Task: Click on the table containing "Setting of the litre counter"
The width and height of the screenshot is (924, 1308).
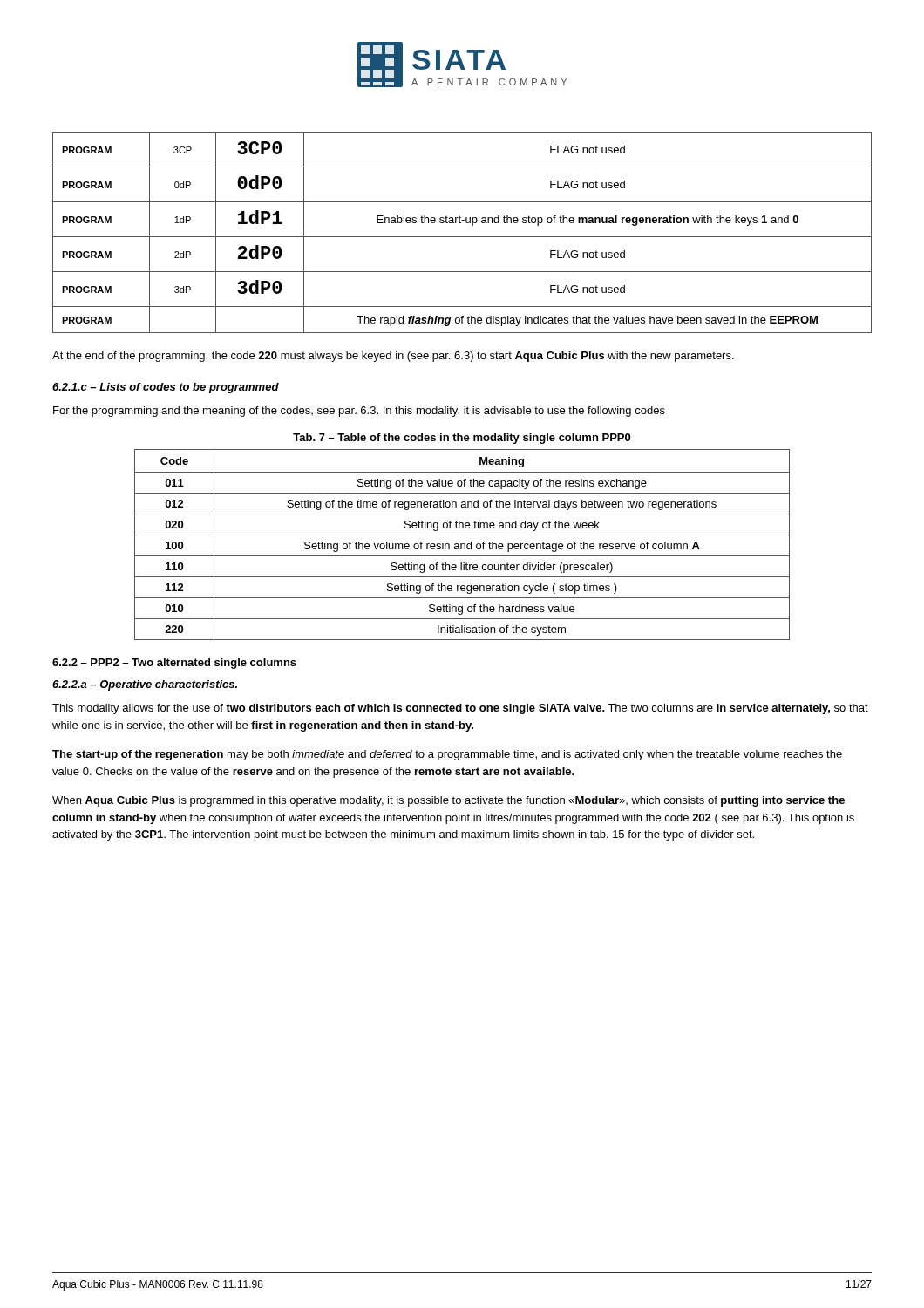Action: [462, 545]
